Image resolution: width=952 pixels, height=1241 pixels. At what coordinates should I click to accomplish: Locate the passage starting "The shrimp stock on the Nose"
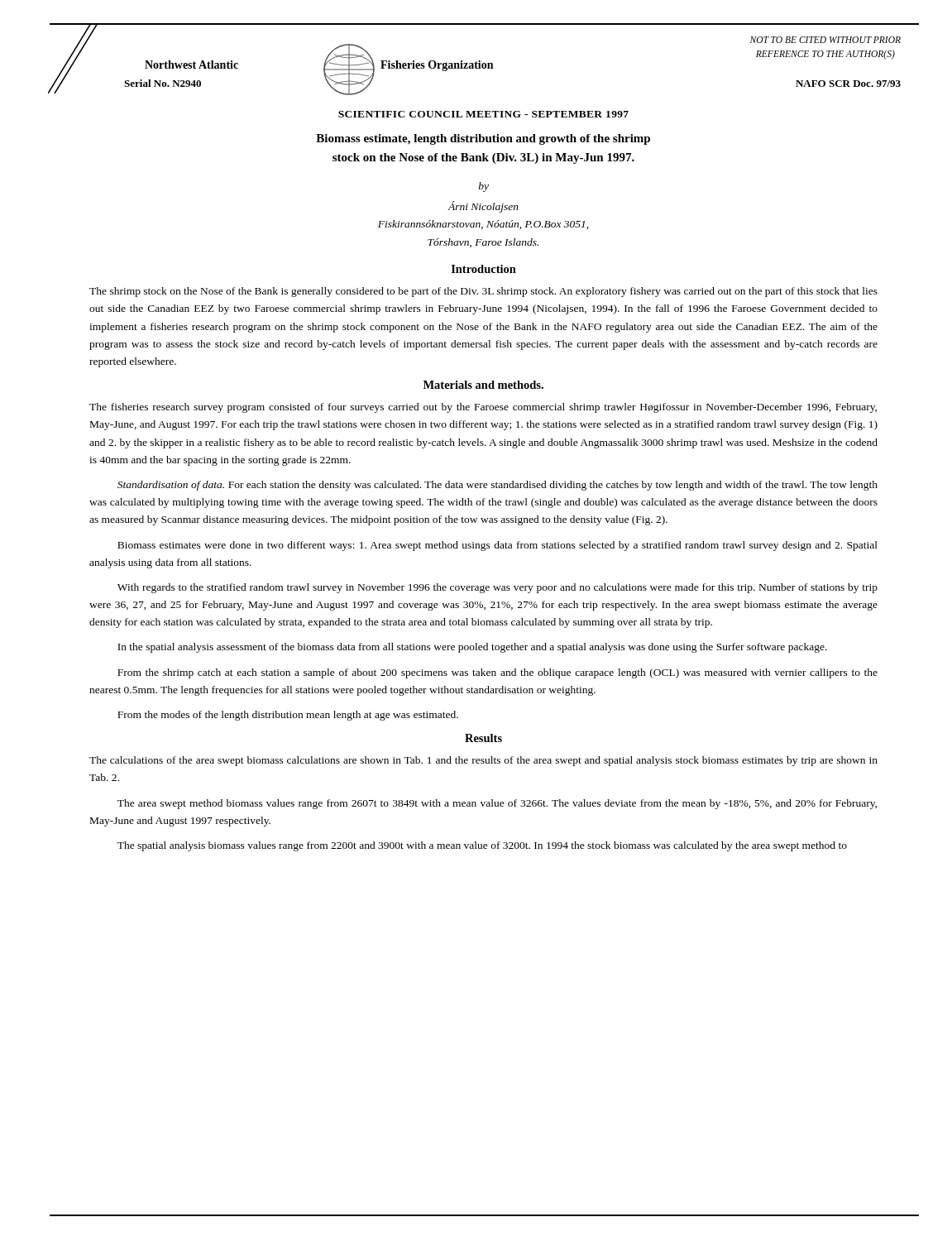(x=483, y=326)
